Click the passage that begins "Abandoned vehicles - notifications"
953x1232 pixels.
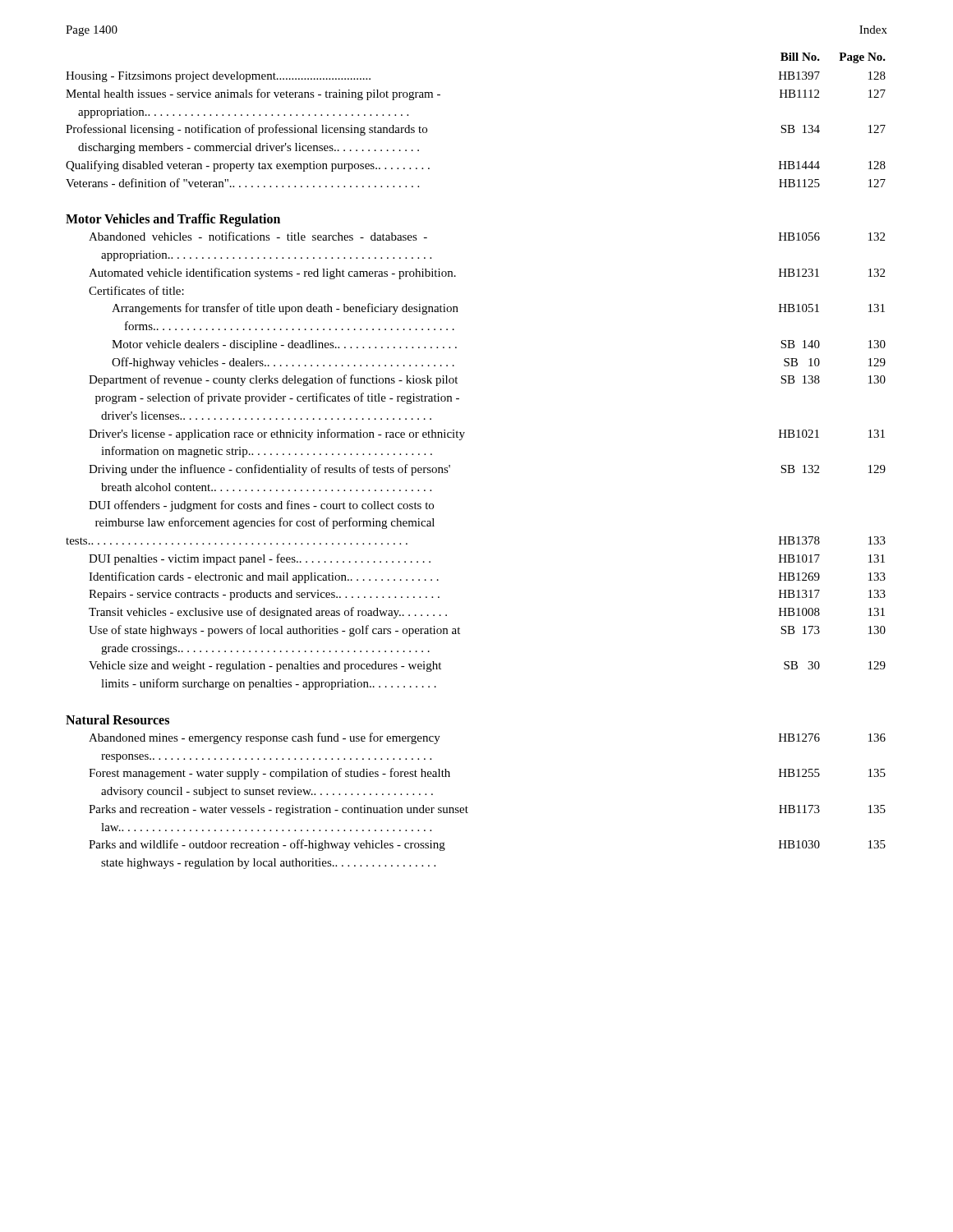(x=264, y=236)
